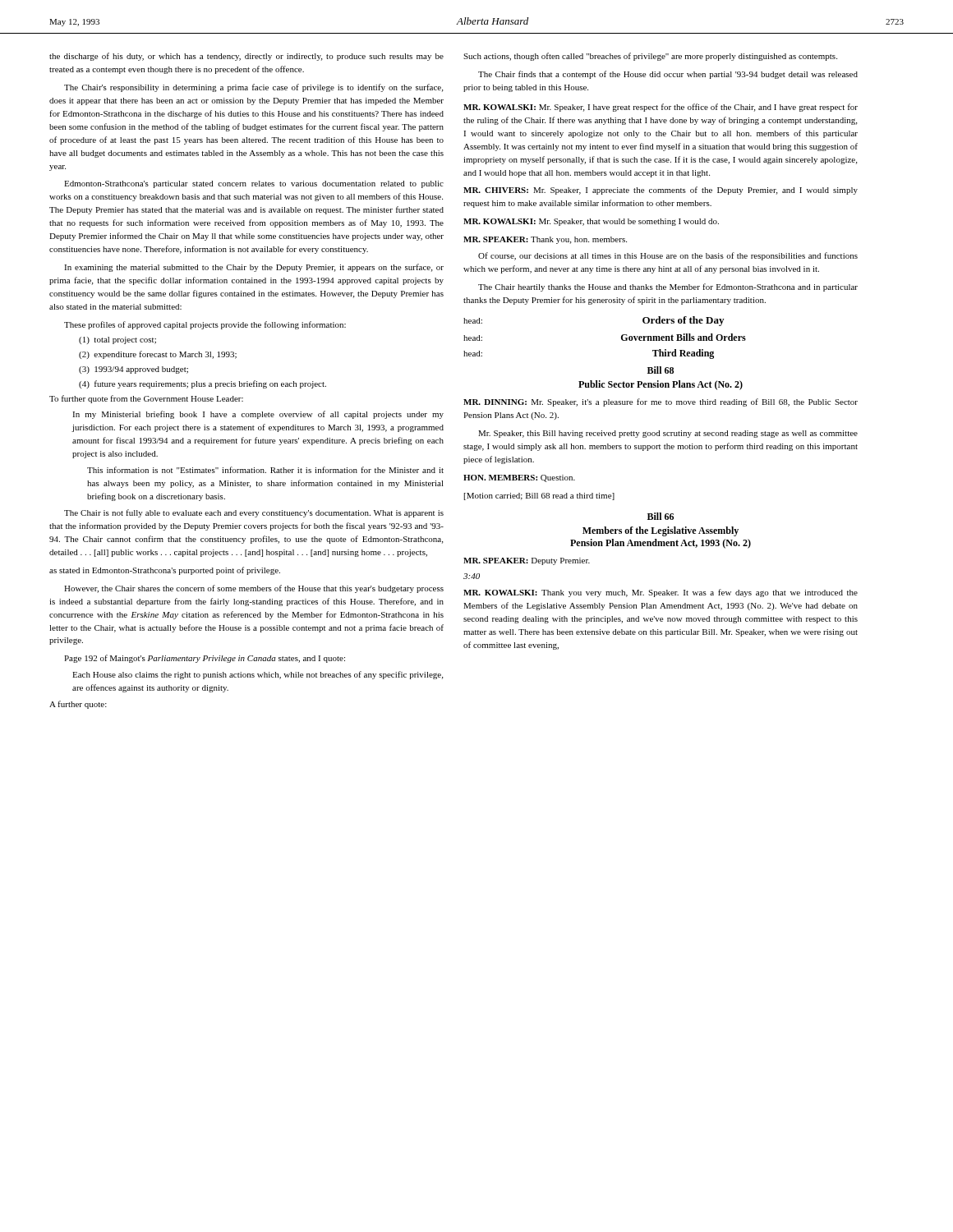Select the section header that reads "head: Orders of the Day"

661,320
